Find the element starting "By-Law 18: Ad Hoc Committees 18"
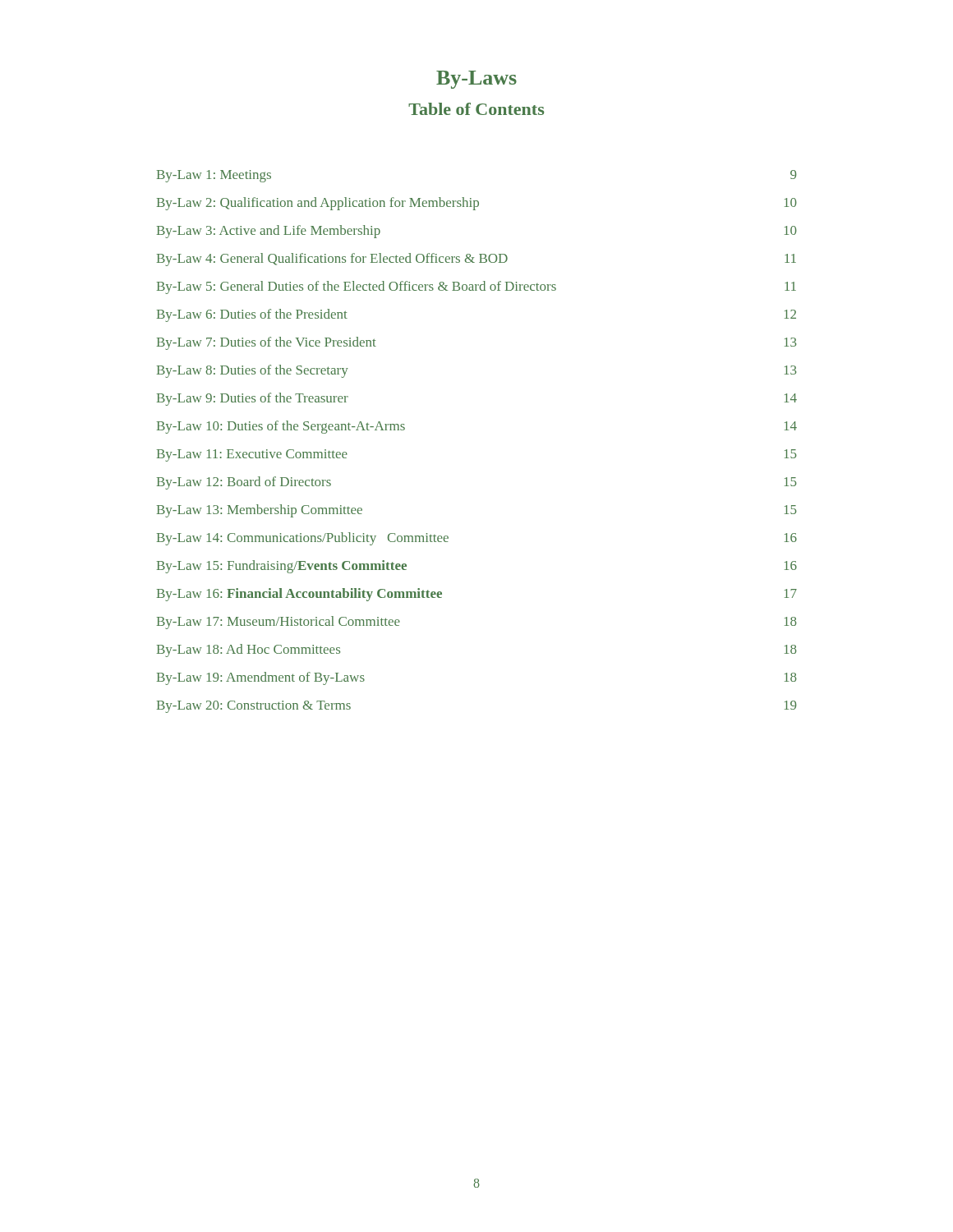This screenshot has width=953, height=1232. pos(252,649)
